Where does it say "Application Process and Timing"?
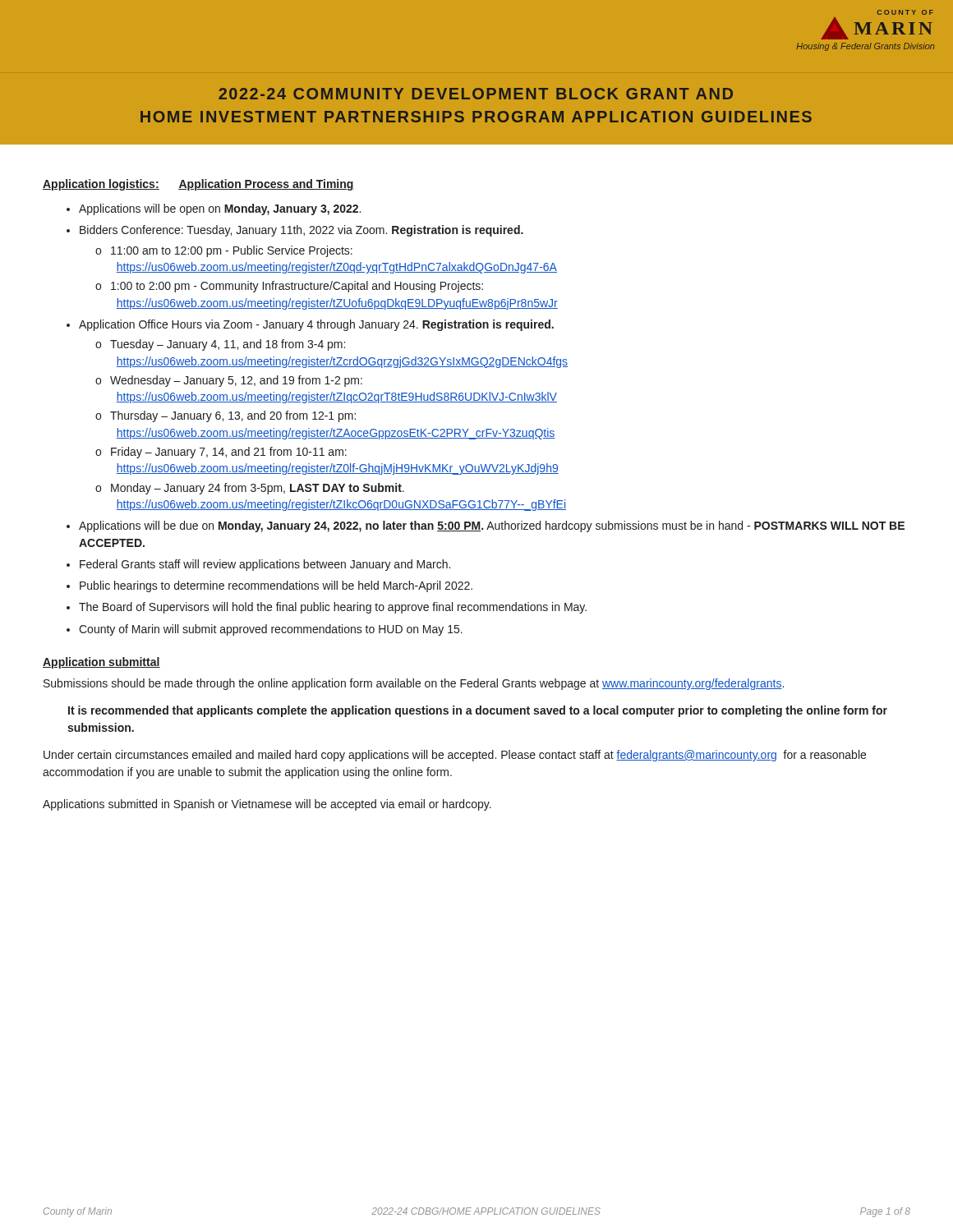This screenshot has height=1232, width=953. [x=266, y=184]
